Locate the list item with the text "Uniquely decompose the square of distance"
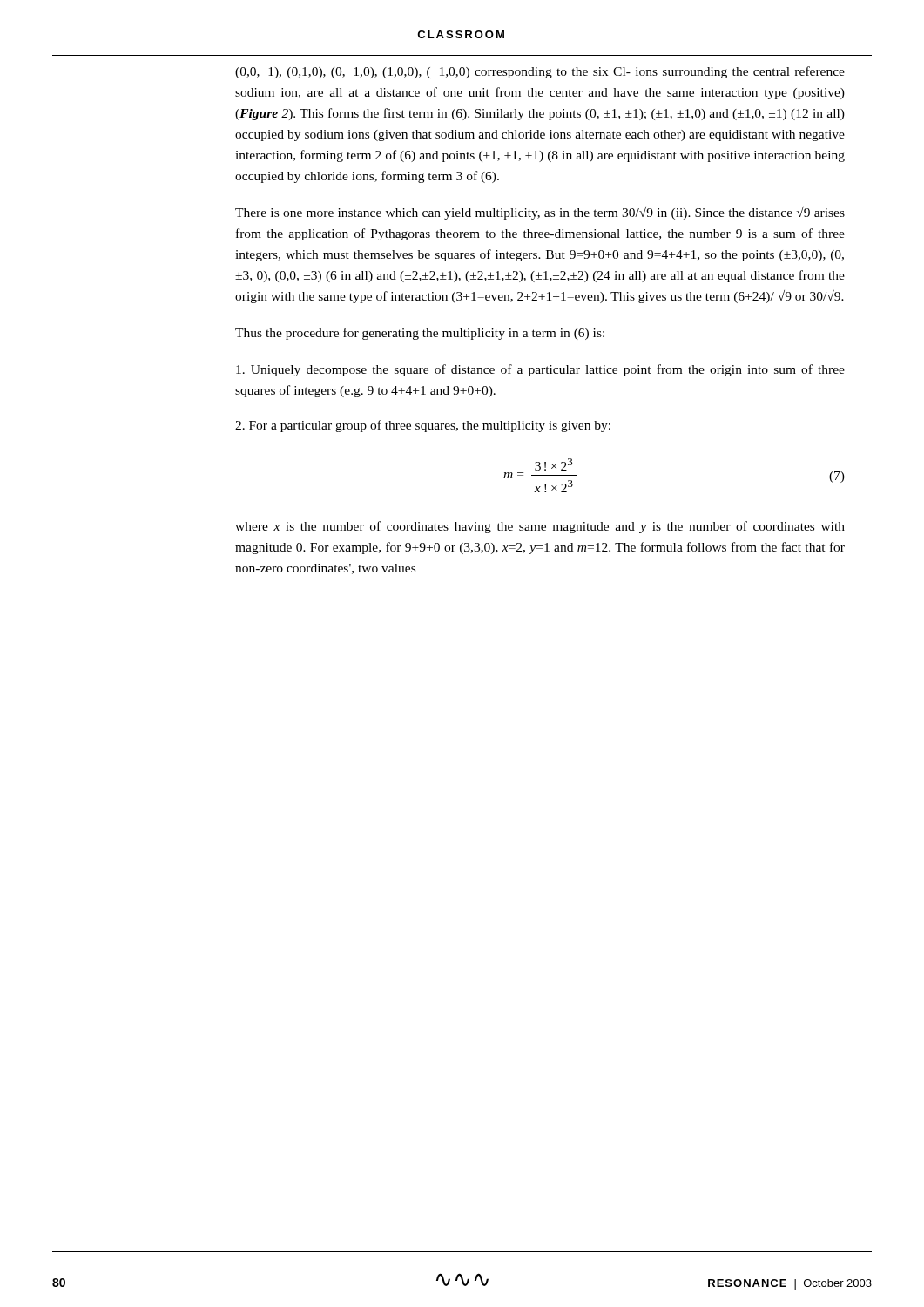 (540, 380)
